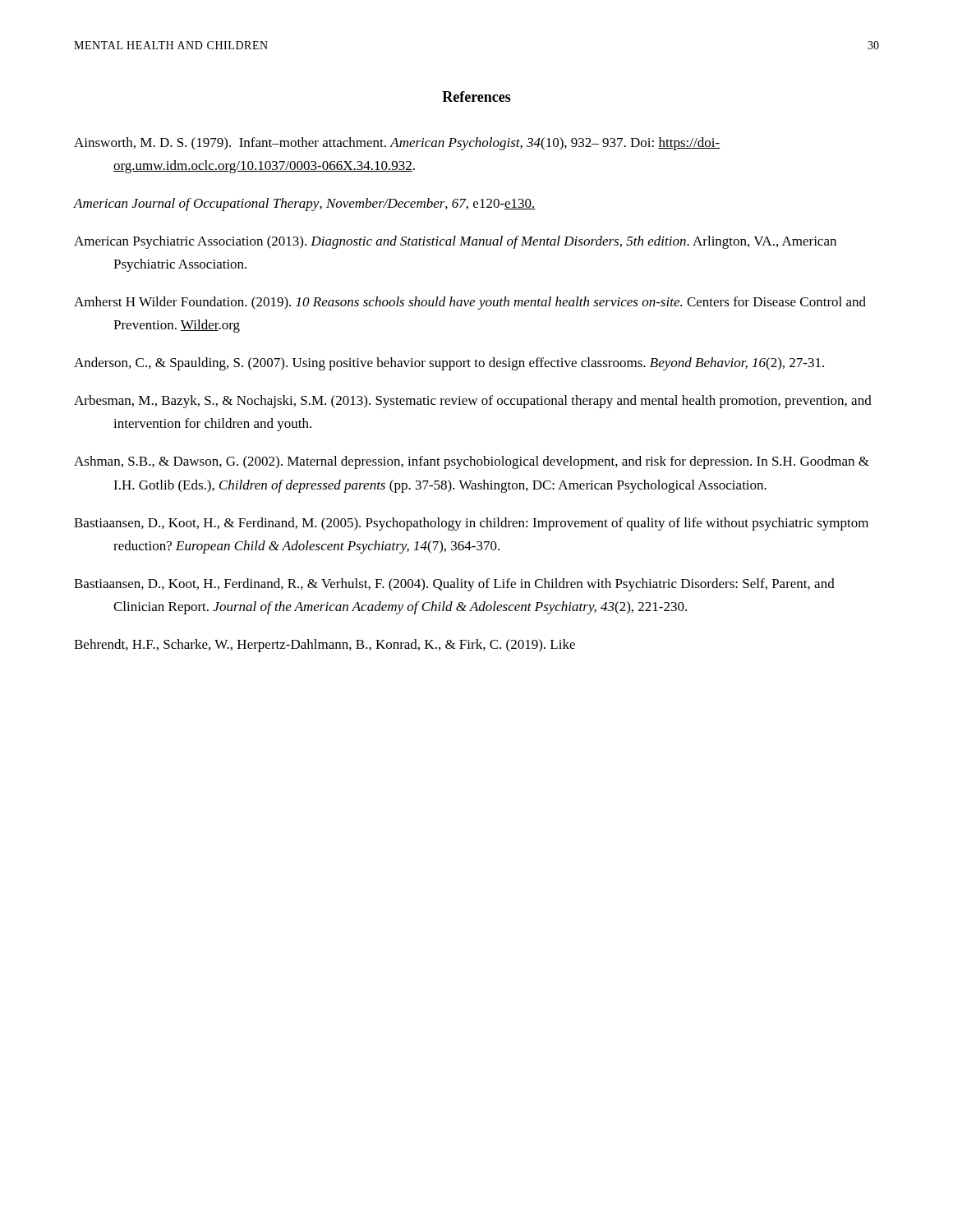Screen dimensions: 1232x953
Task: Locate the block of text that opens with "Ashman, S.B., & Dawson, G. (2002). Maternal depression,"
Action: [x=472, y=473]
